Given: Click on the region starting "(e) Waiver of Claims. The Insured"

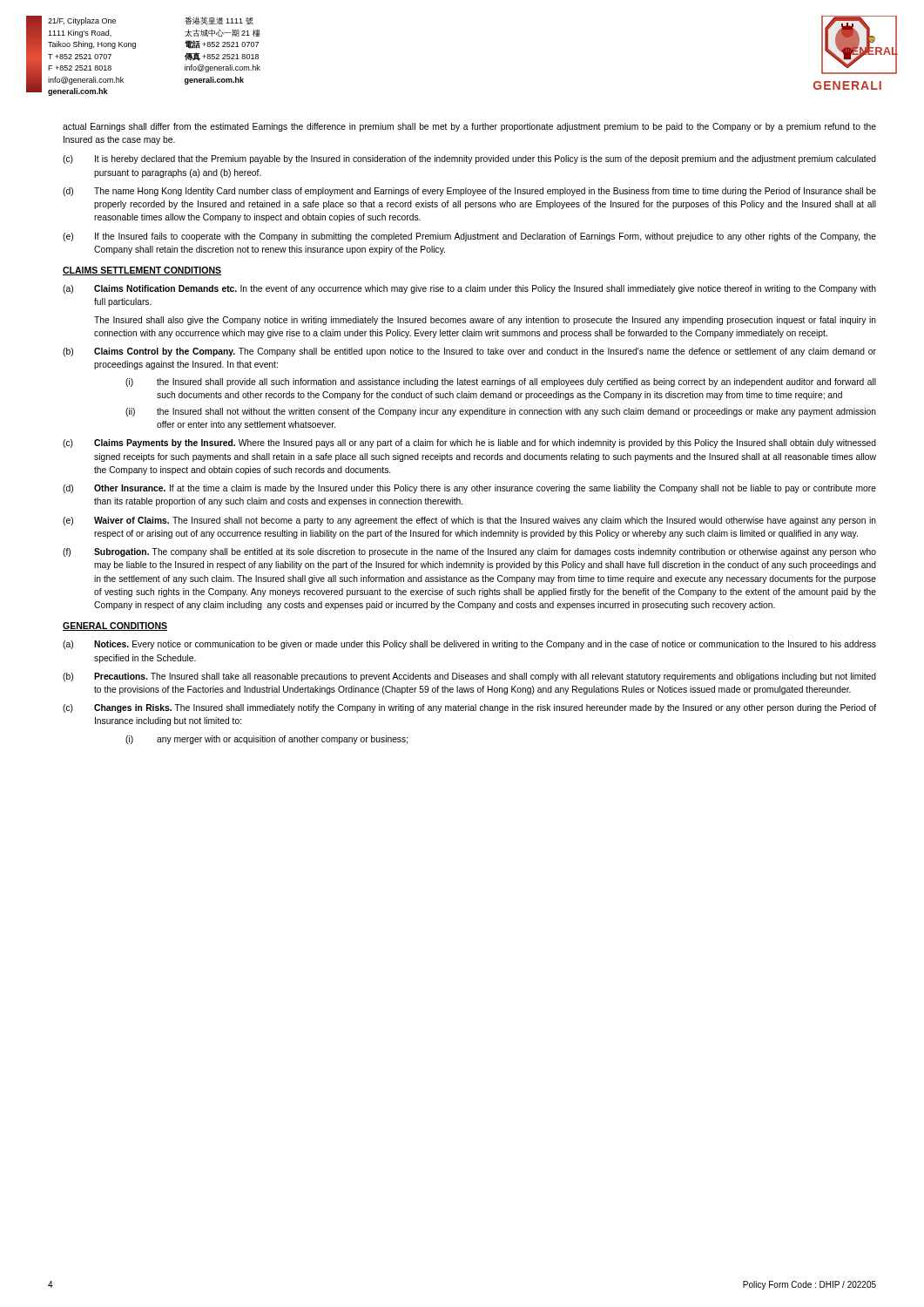Looking at the screenshot, I should tap(469, 527).
